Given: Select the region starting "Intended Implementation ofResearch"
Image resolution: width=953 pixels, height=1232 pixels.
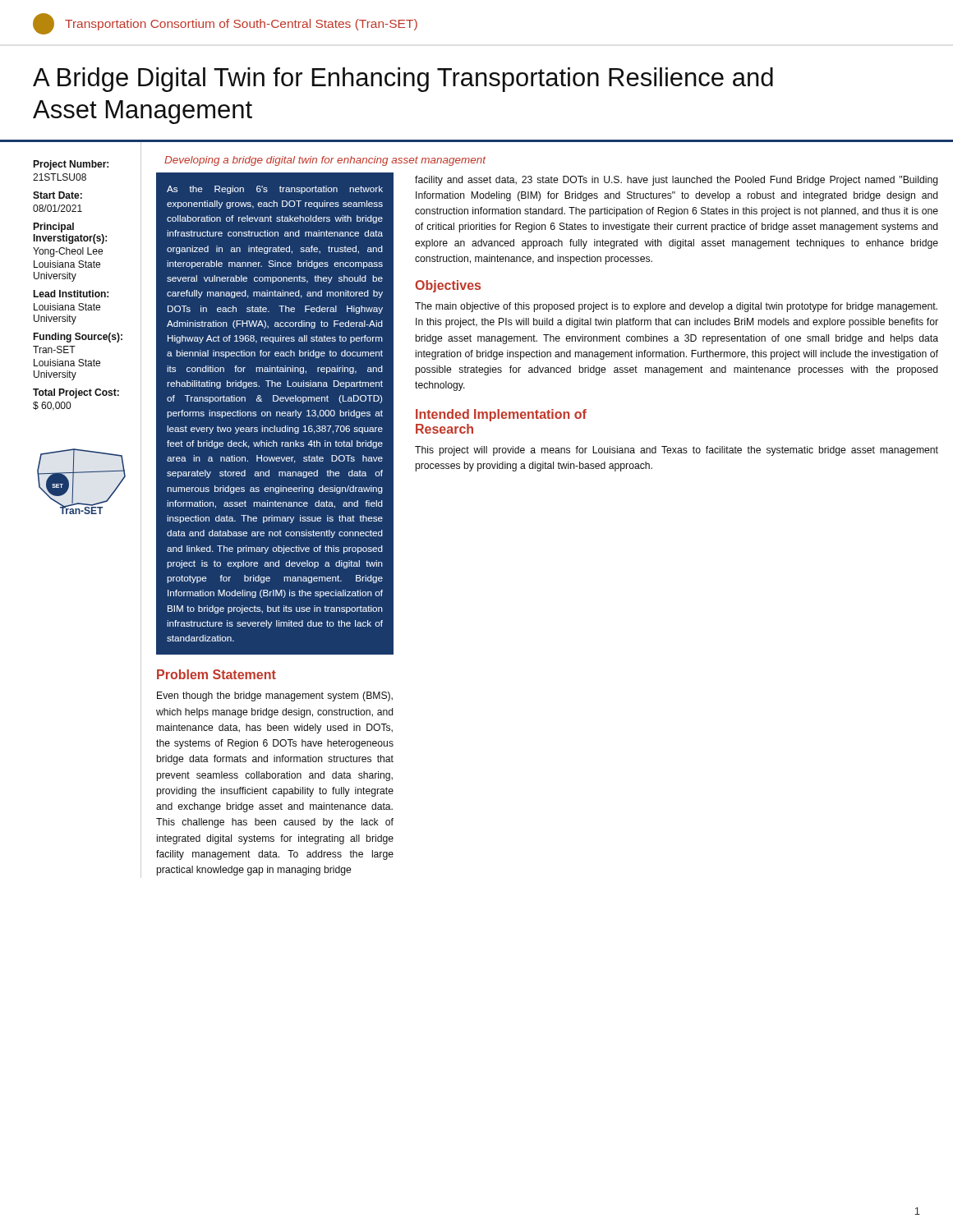Looking at the screenshot, I should pos(501,422).
